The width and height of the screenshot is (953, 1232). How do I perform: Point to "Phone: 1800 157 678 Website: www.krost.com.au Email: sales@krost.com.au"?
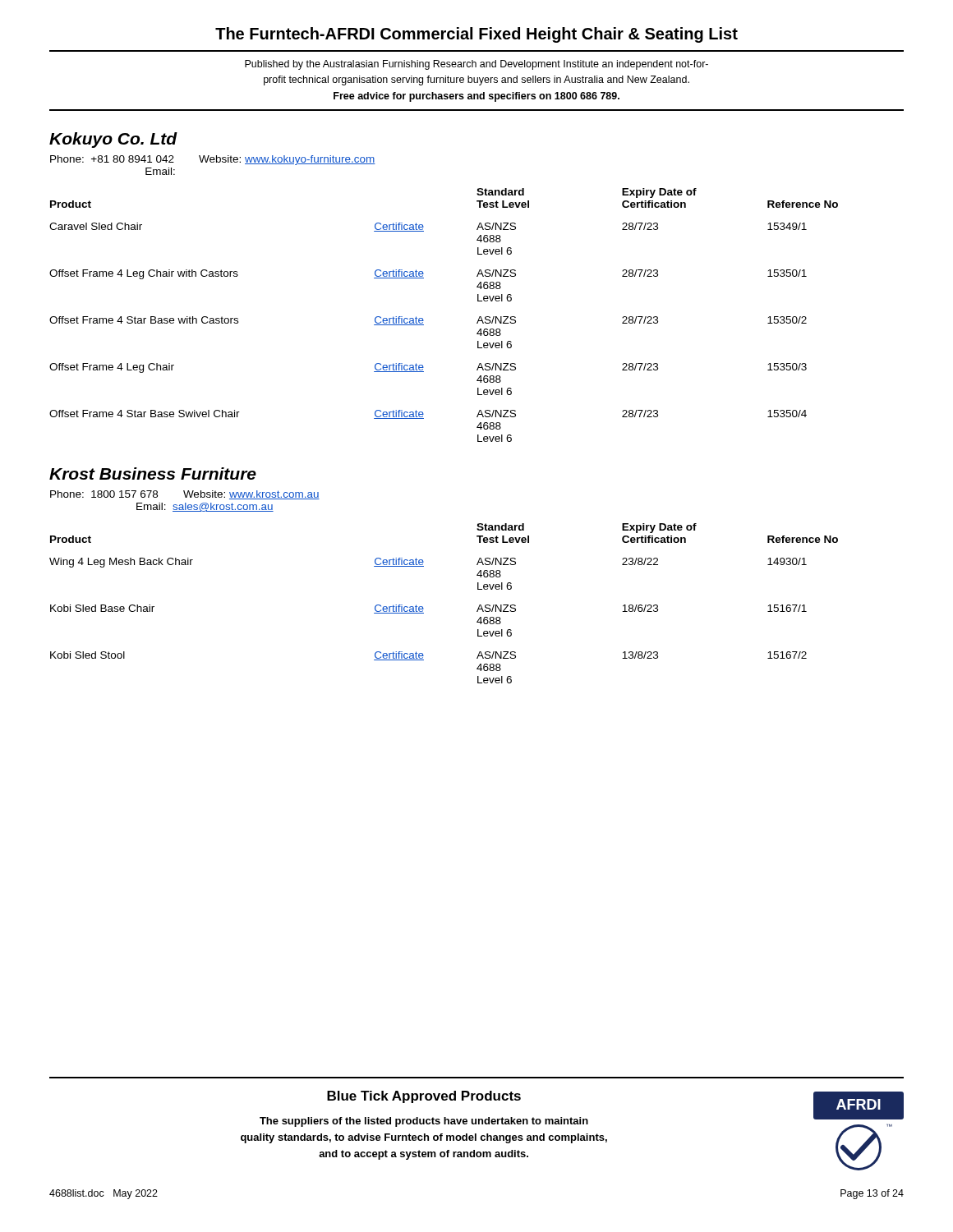tap(184, 500)
